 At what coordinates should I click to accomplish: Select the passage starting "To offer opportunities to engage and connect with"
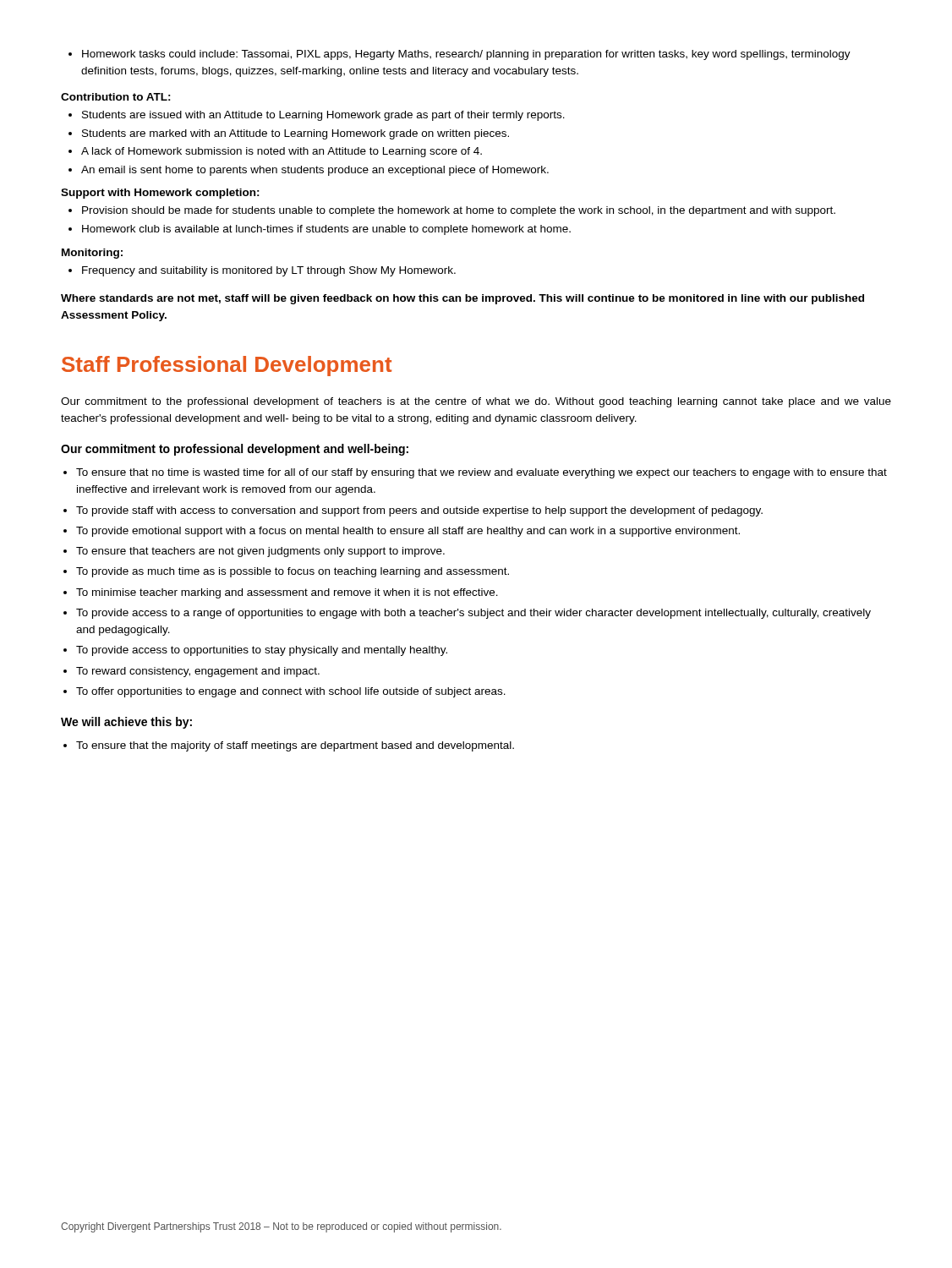point(476,691)
